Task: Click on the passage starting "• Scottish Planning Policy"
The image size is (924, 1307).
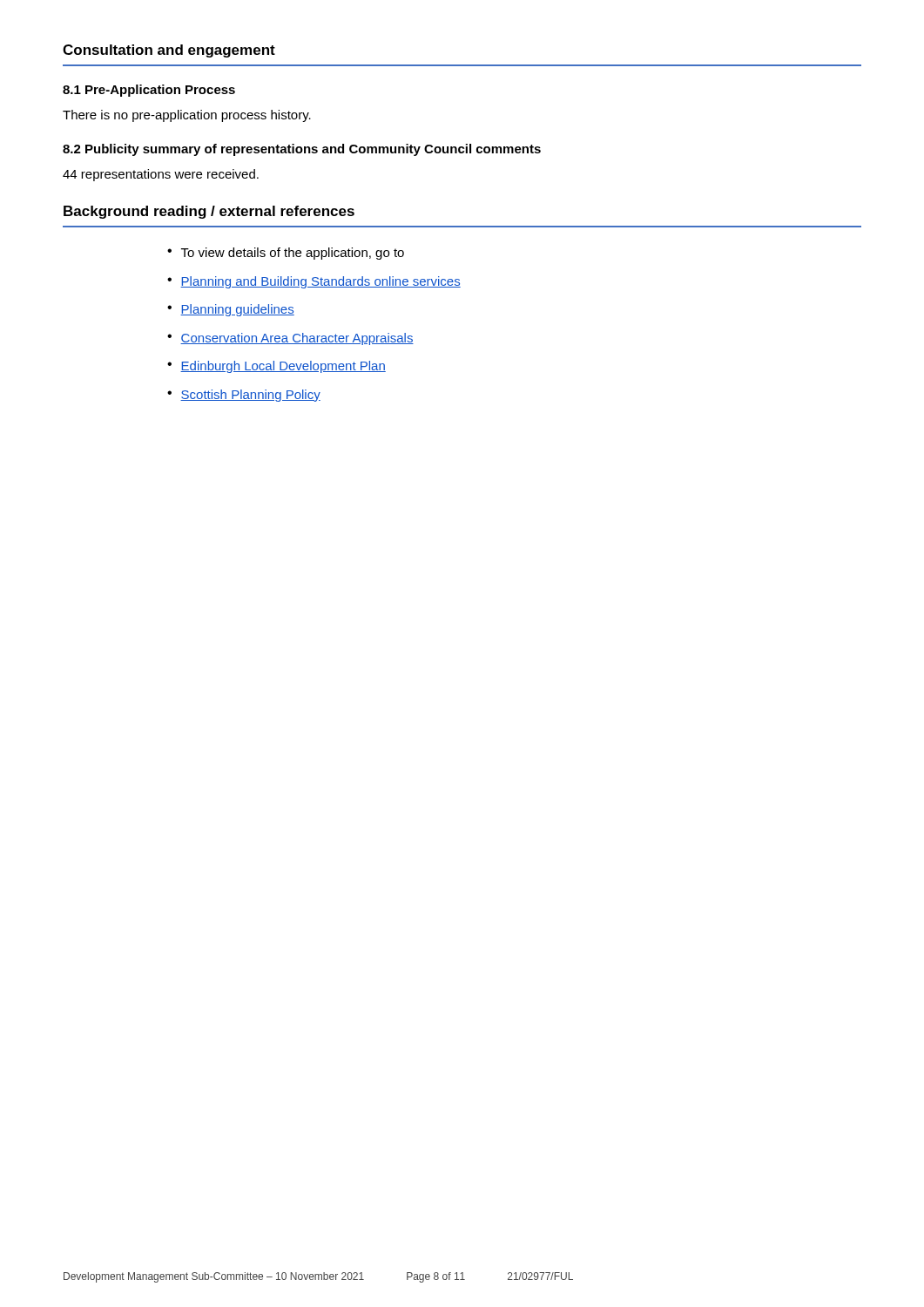Action: pos(244,394)
